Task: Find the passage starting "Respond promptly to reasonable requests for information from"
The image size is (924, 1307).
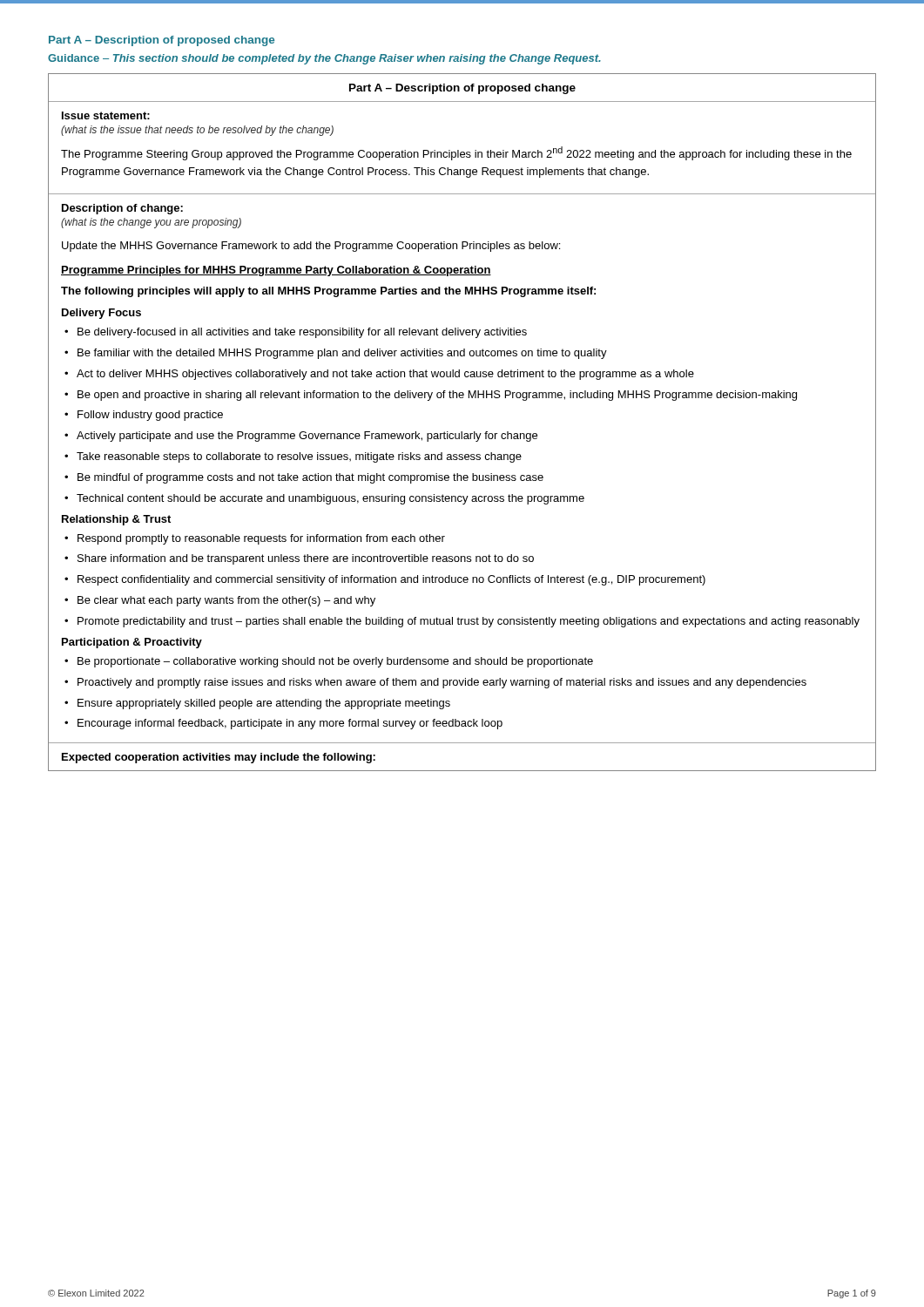Action: 261,538
